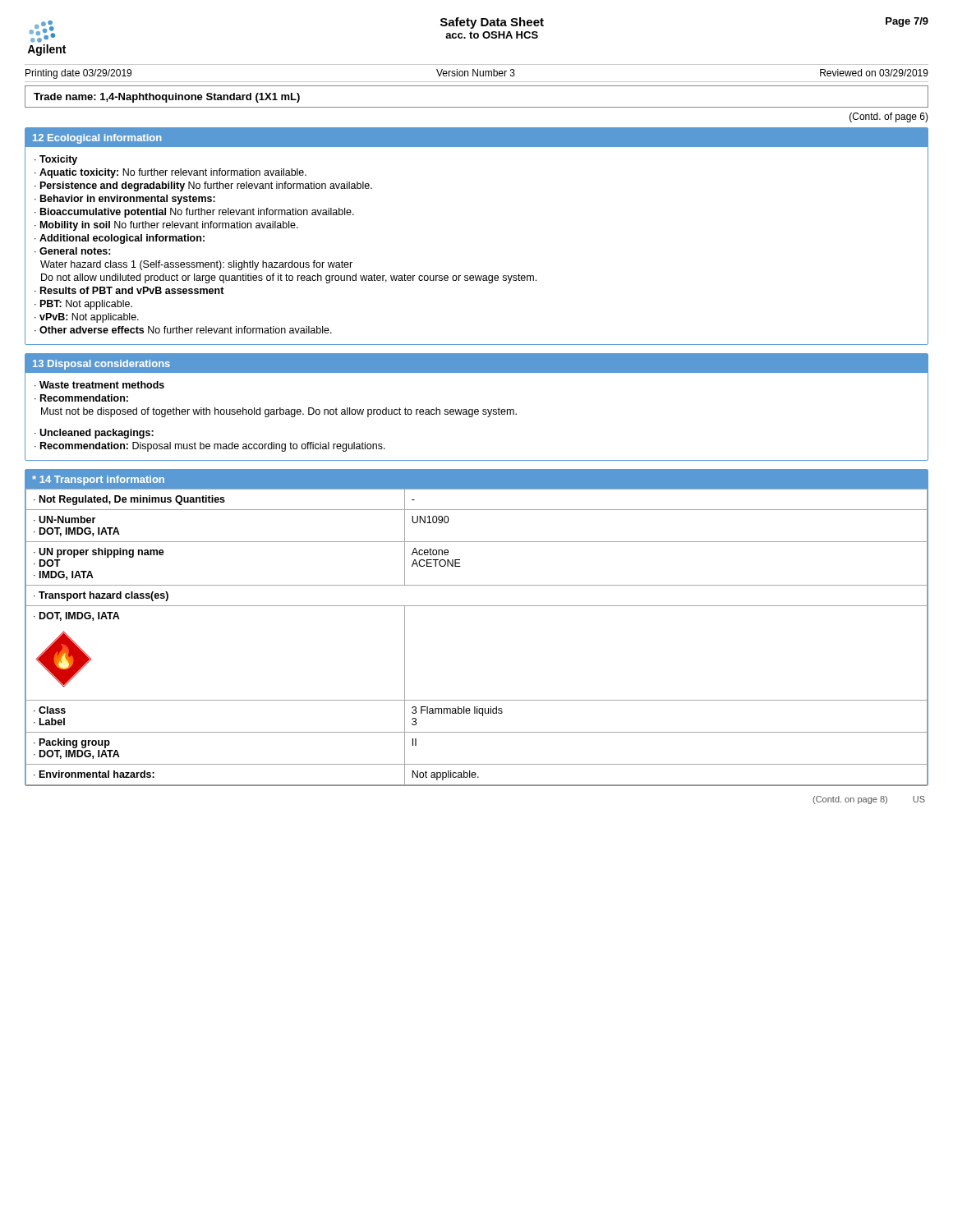The height and width of the screenshot is (1232, 953).
Task: Click where it says "· Uncleaned packagings:"
Action: coord(94,433)
